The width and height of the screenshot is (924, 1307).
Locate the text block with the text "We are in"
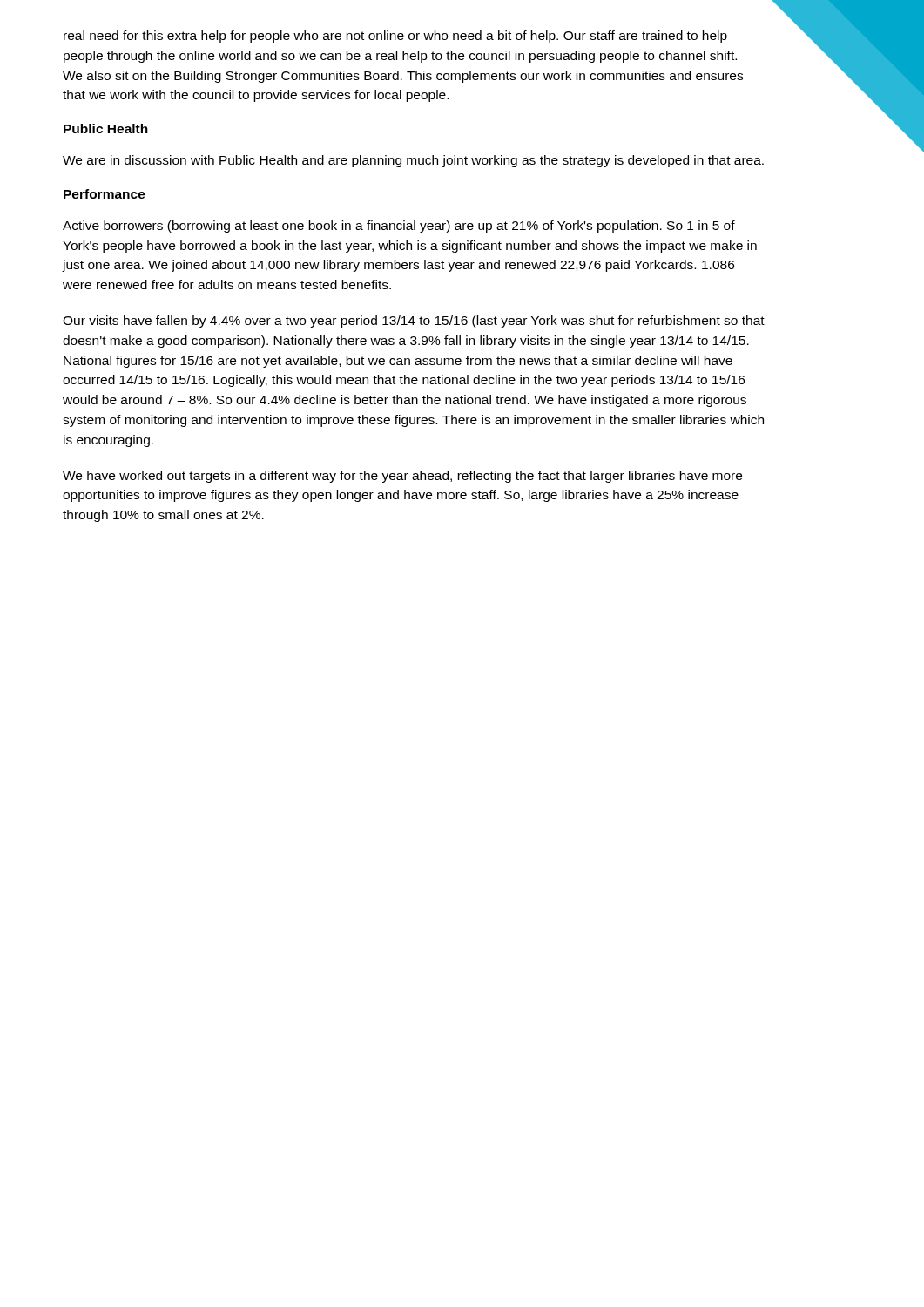click(x=414, y=160)
